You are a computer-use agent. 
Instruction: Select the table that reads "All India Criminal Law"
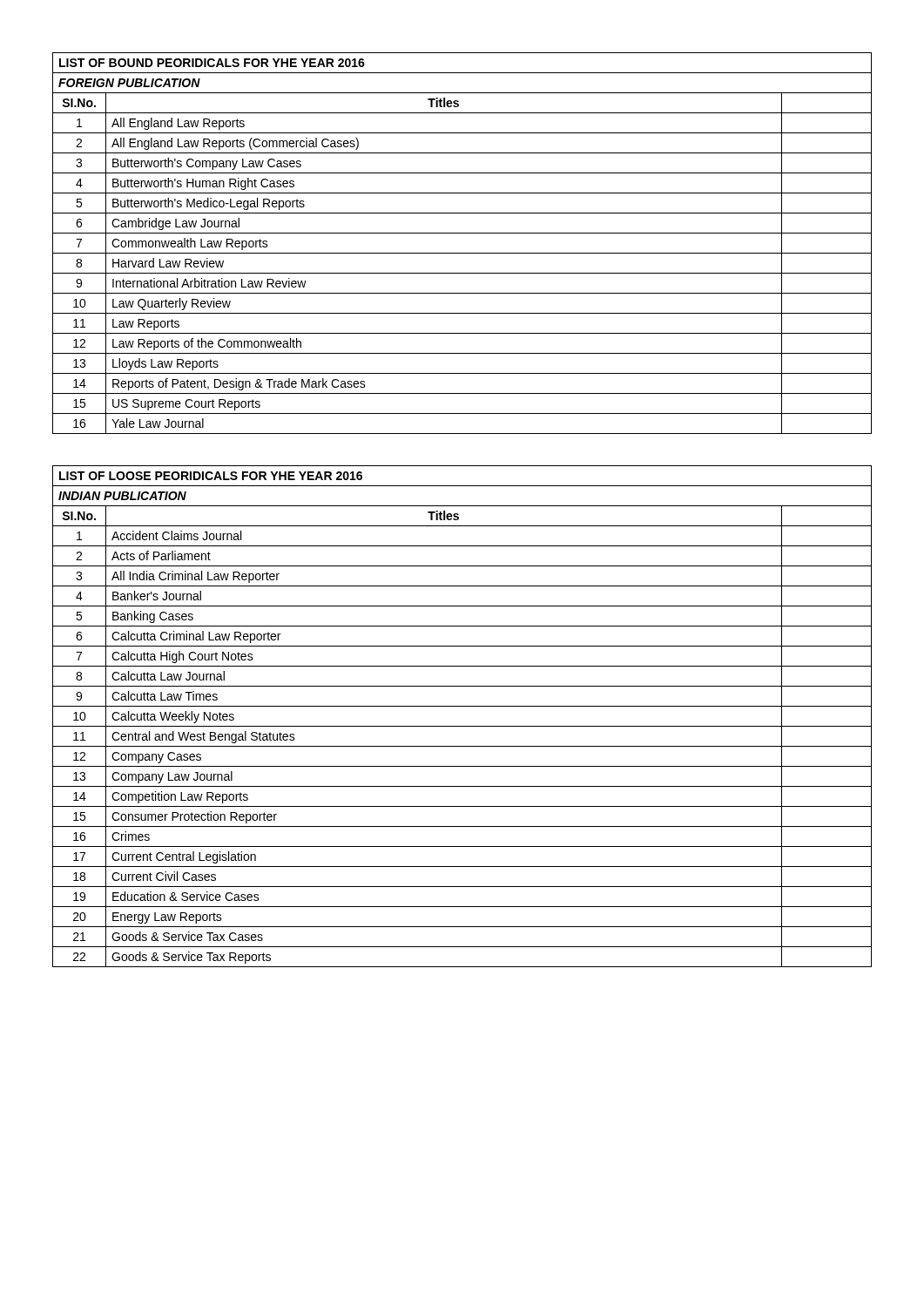pos(462,716)
